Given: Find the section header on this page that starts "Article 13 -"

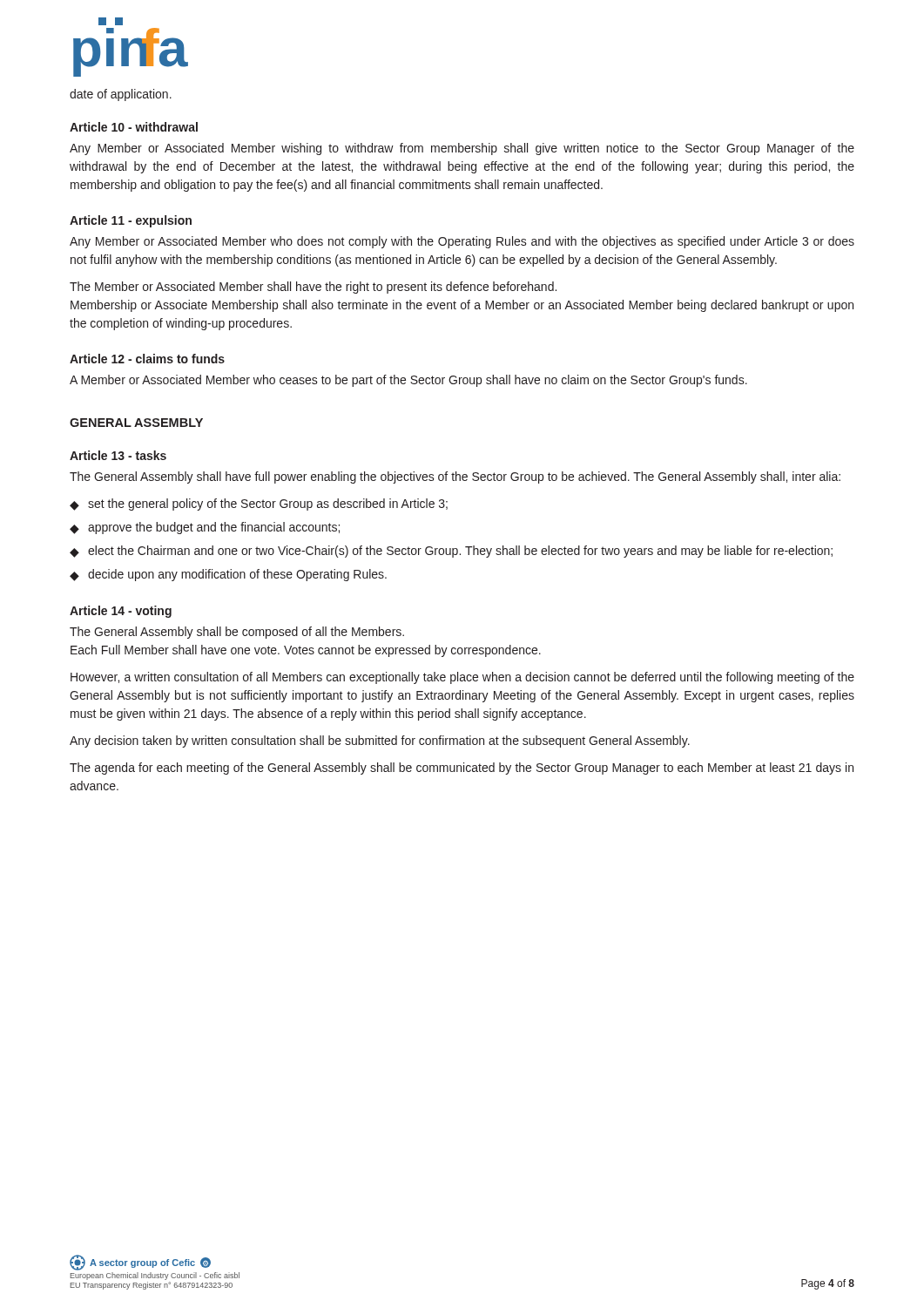Looking at the screenshot, I should (x=118, y=456).
